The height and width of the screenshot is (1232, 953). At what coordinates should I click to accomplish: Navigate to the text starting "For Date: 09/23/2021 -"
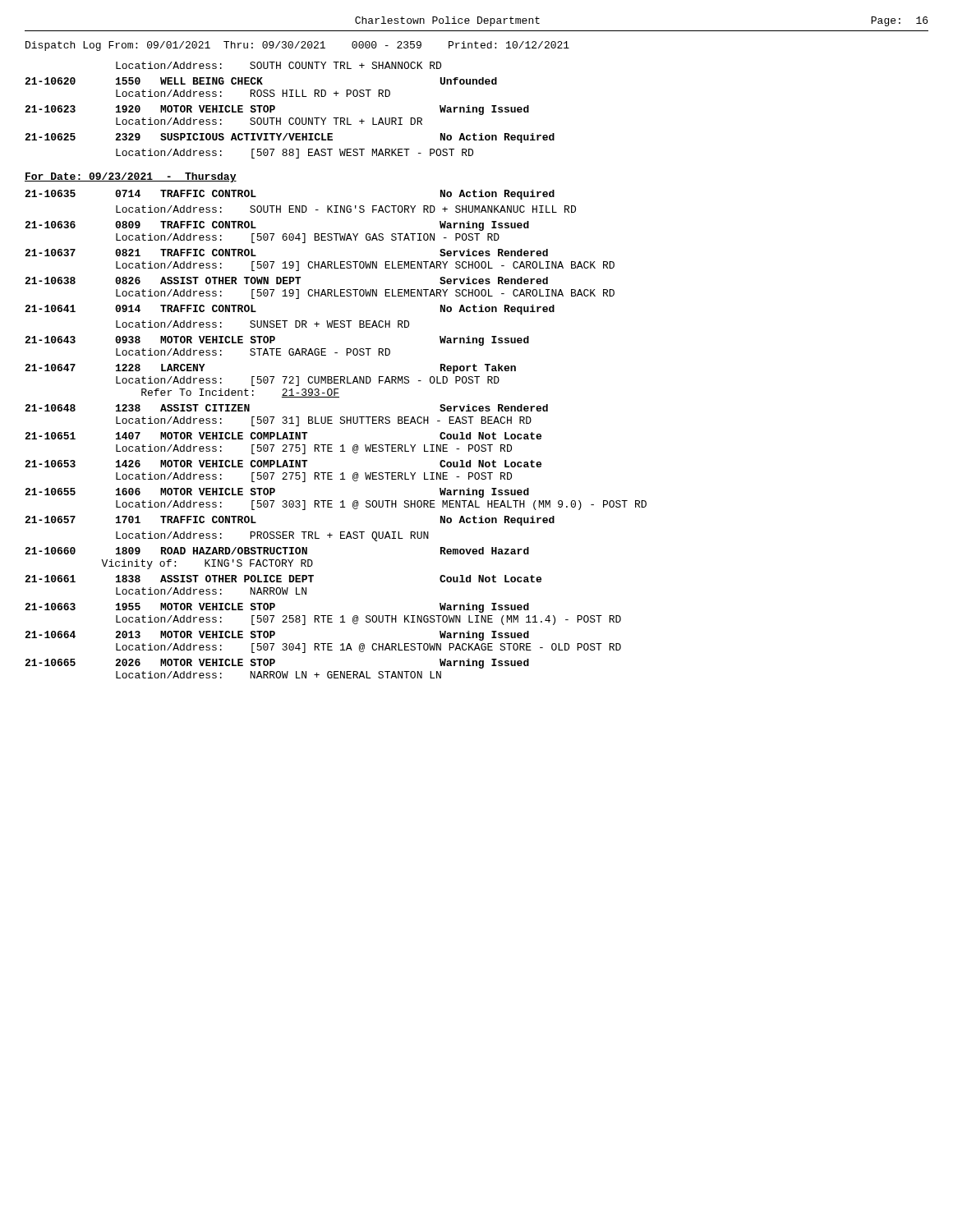130,177
